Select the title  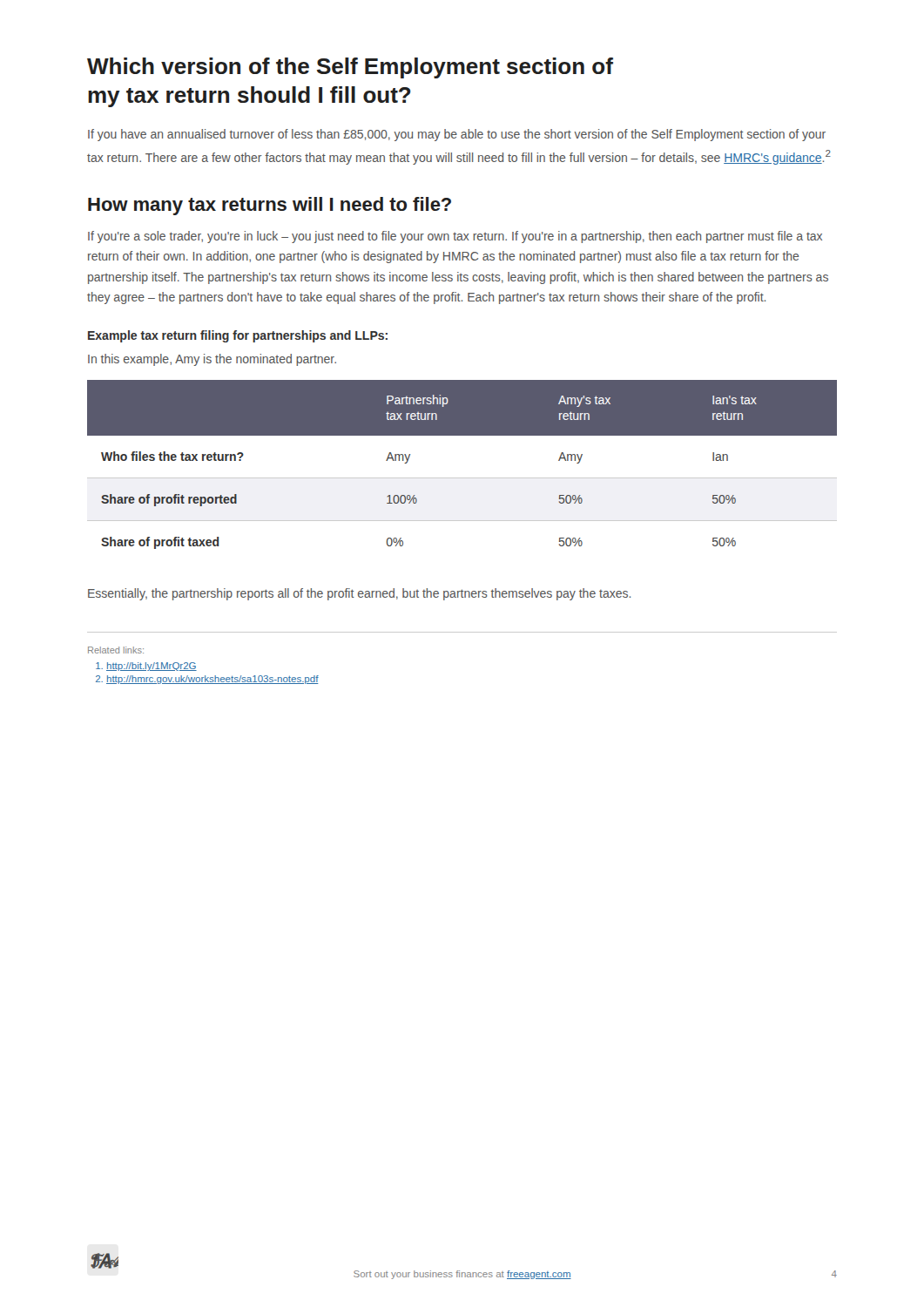[x=462, y=81]
